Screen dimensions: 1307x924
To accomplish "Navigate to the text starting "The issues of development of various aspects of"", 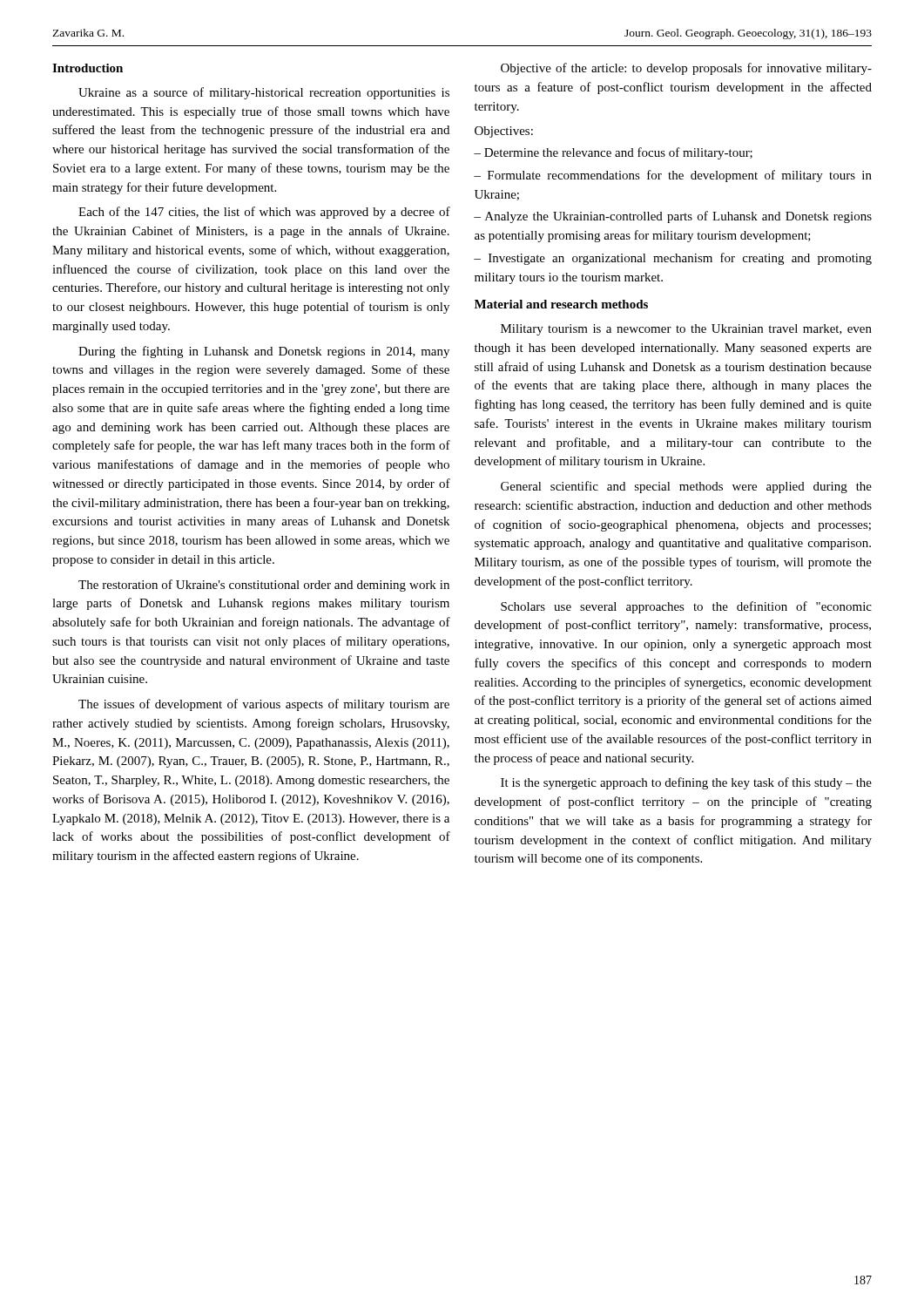I will [251, 781].
